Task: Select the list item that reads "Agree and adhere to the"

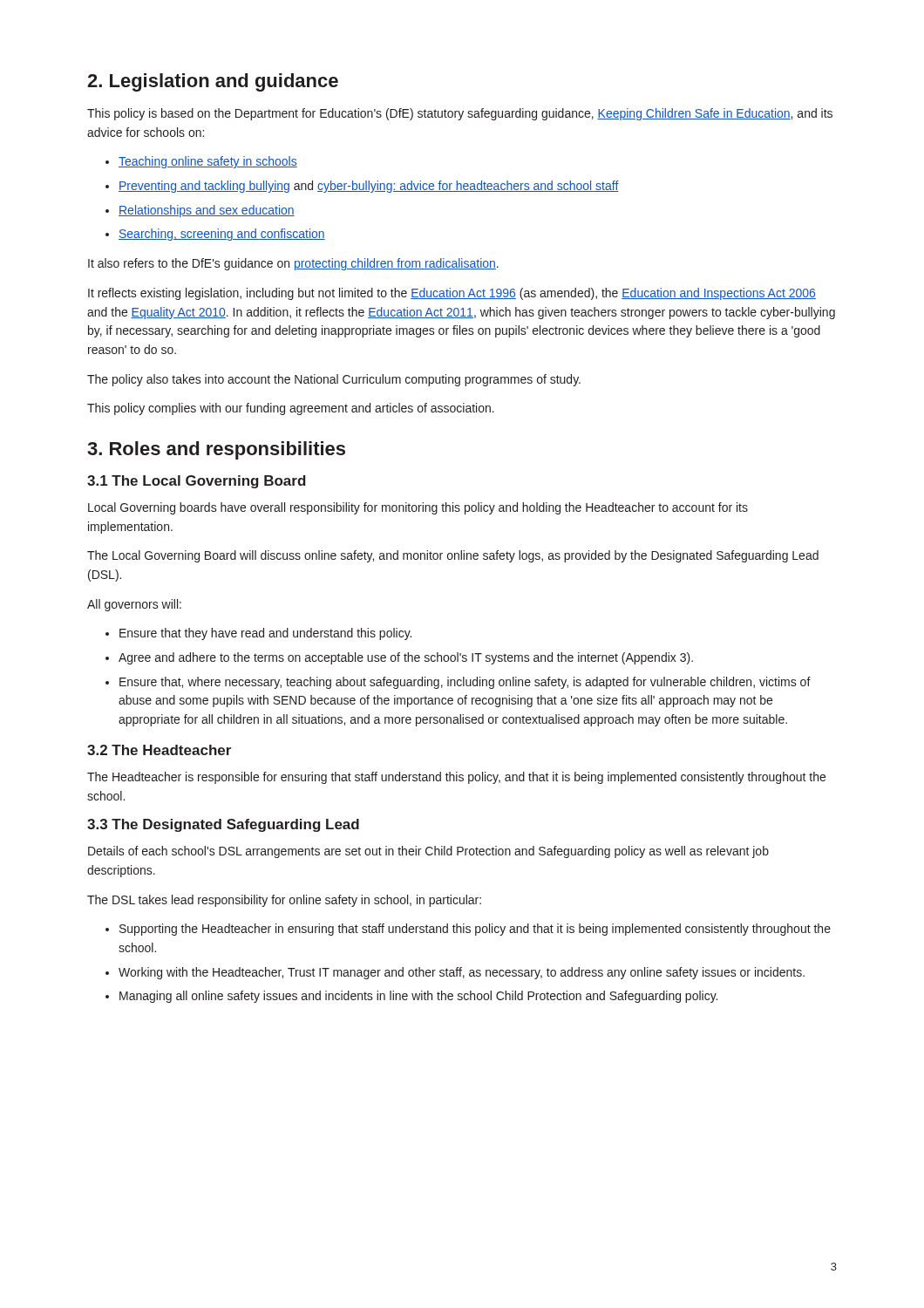Action: tap(462, 658)
